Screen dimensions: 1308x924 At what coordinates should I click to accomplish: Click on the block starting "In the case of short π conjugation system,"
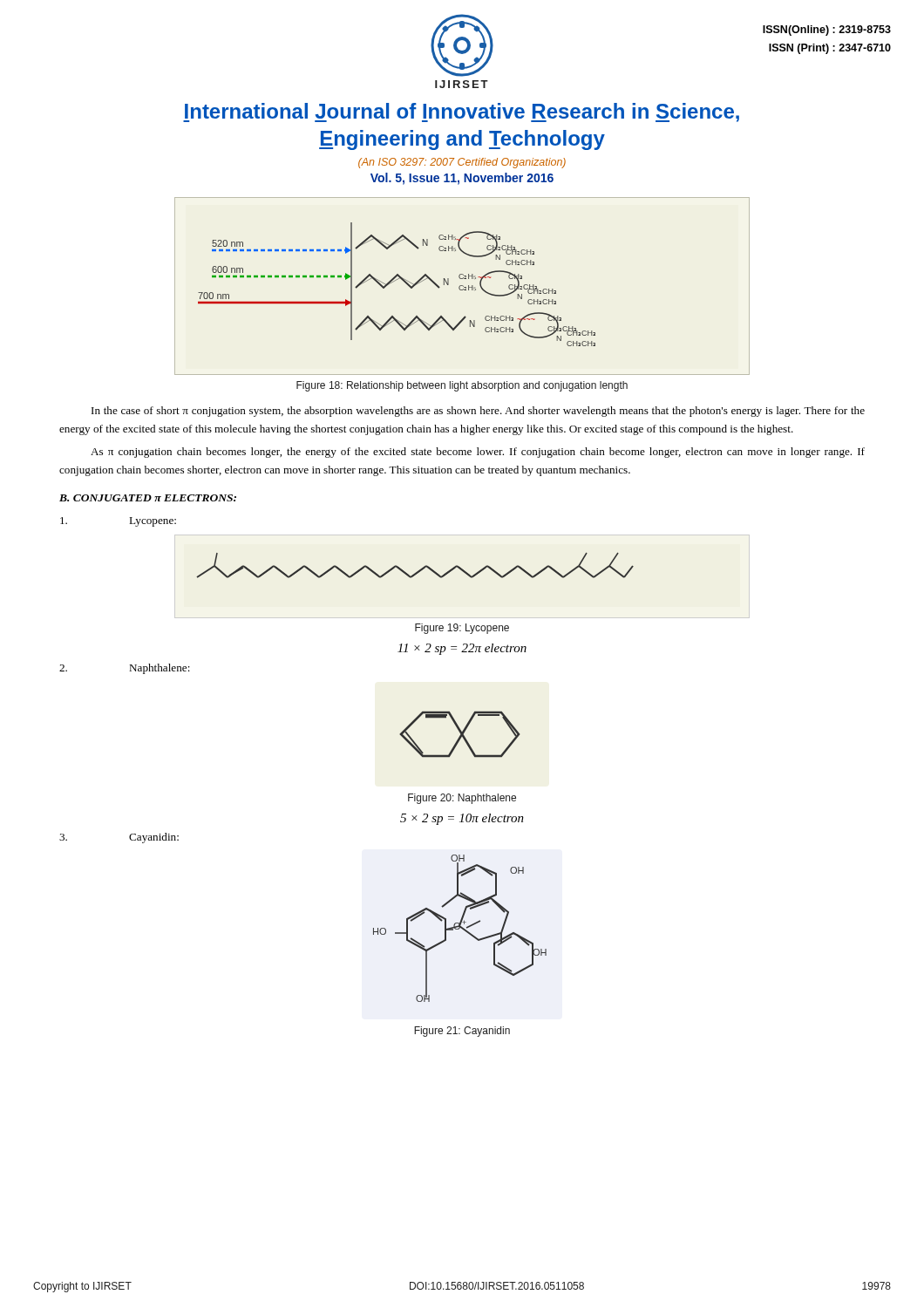click(462, 420)
